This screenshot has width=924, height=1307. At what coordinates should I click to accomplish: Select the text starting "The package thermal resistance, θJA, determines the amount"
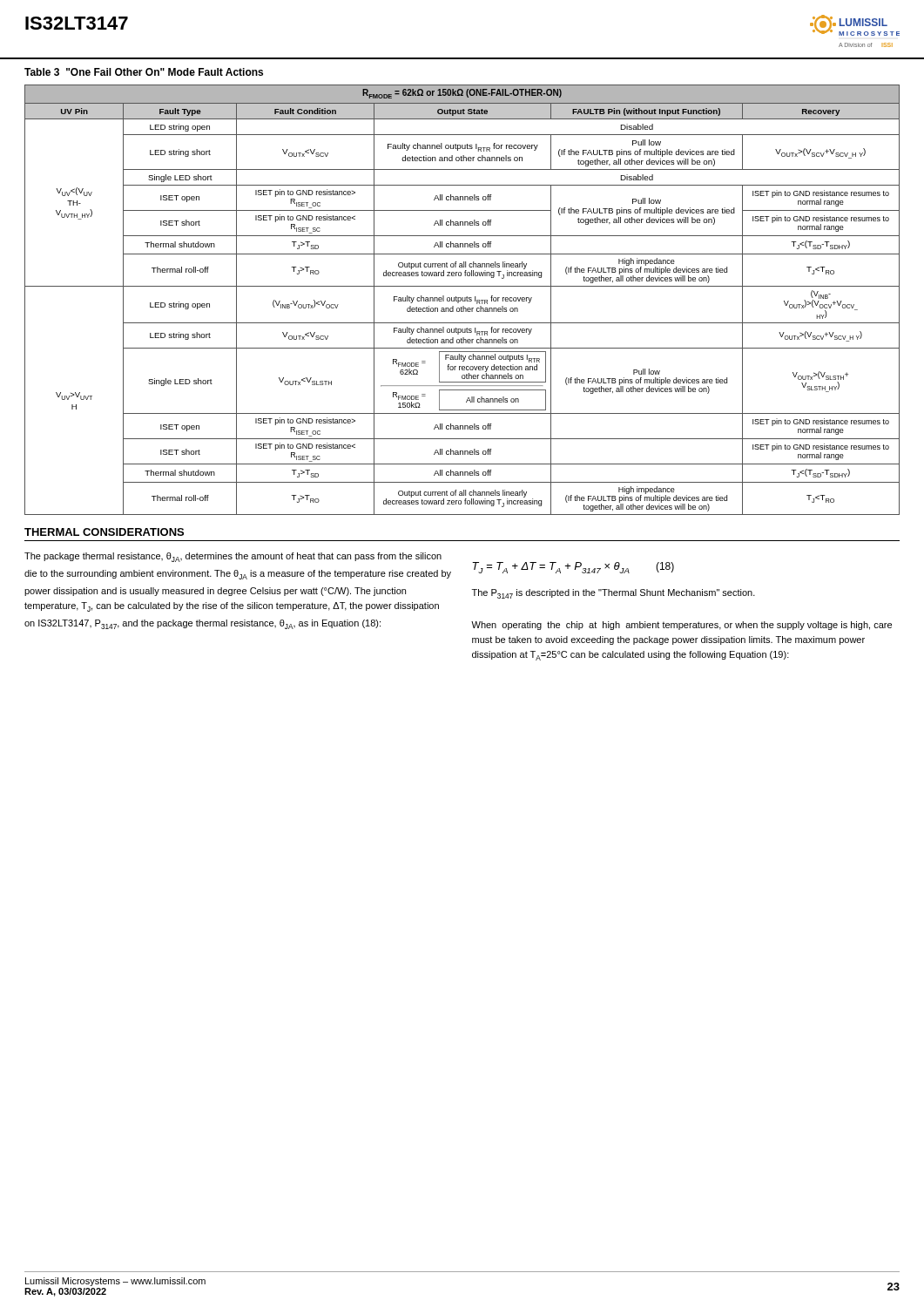point(238,591)
